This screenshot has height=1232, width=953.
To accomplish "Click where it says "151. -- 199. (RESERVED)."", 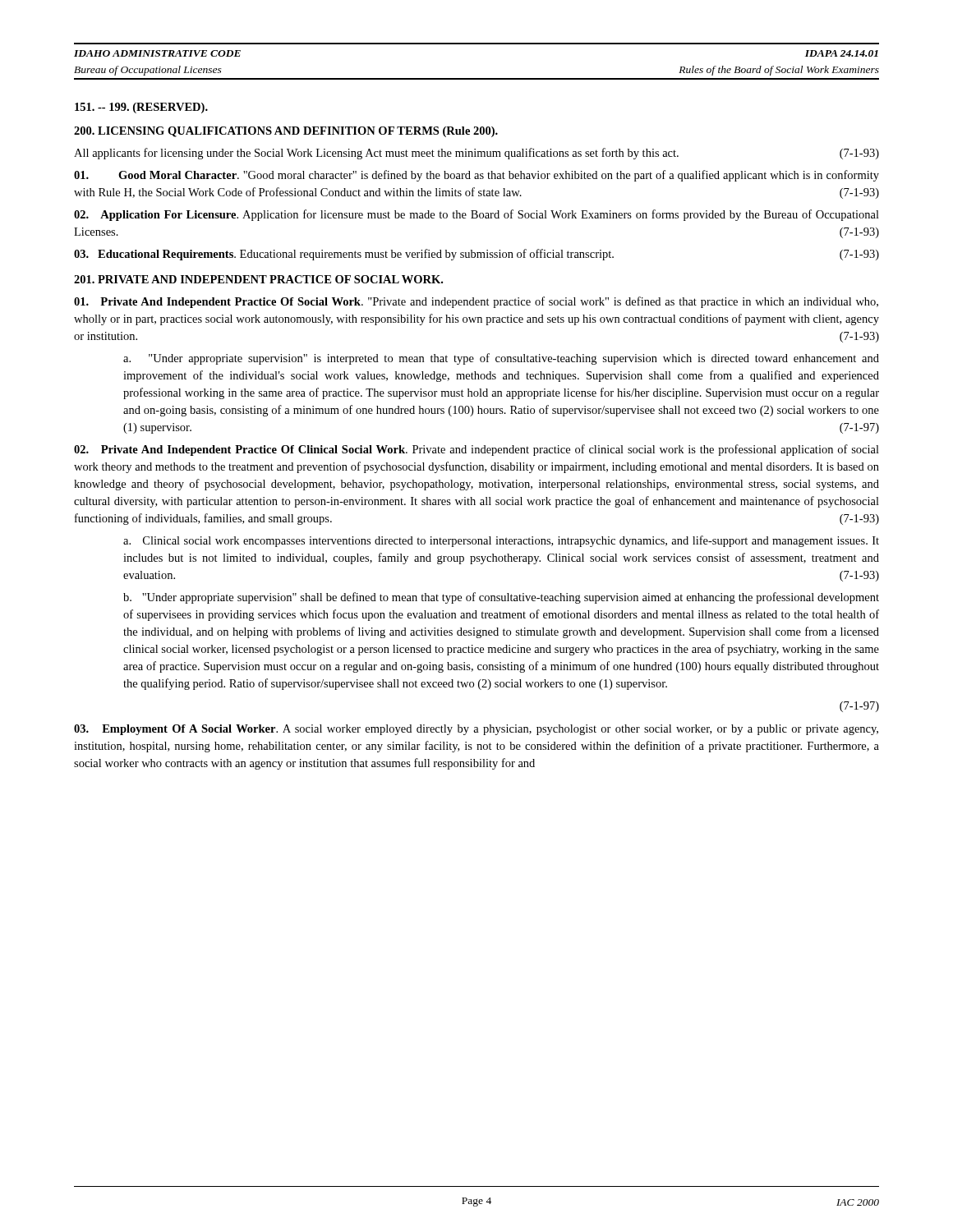I will [141, 108].
